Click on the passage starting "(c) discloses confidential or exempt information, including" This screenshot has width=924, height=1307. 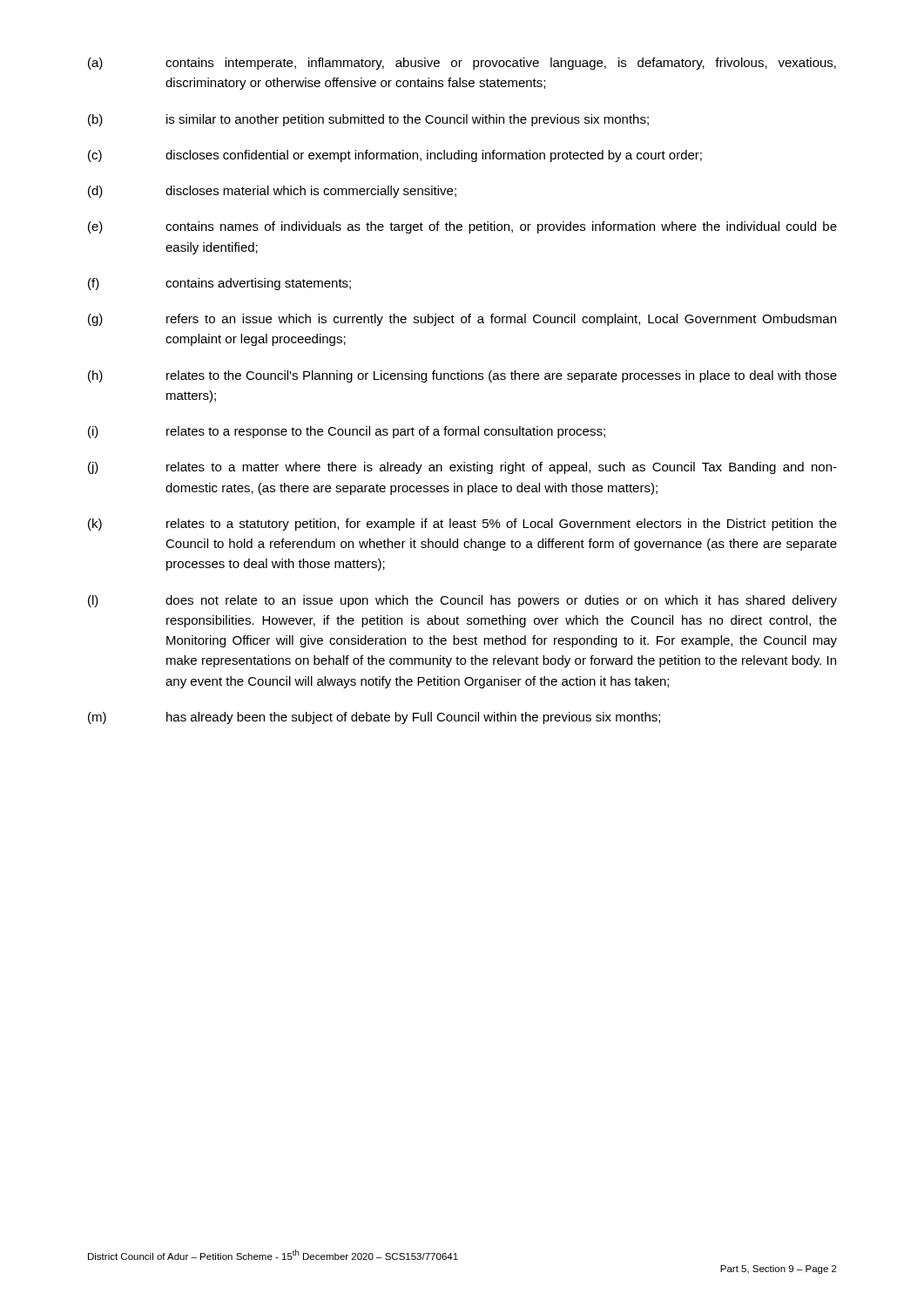point(462,155)
